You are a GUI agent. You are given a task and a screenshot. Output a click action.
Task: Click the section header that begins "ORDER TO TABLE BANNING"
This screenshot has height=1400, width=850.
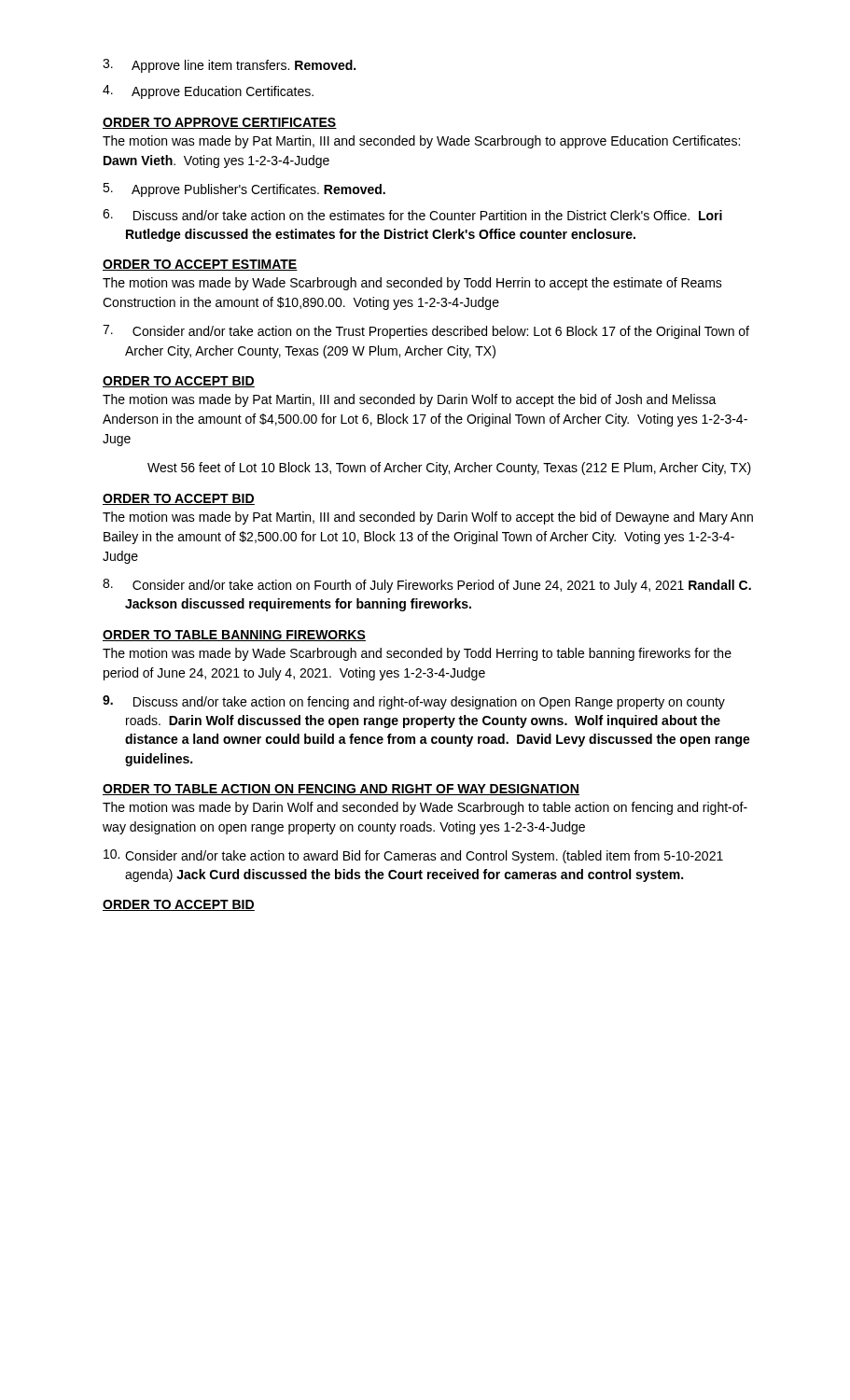tap(234, 634)
